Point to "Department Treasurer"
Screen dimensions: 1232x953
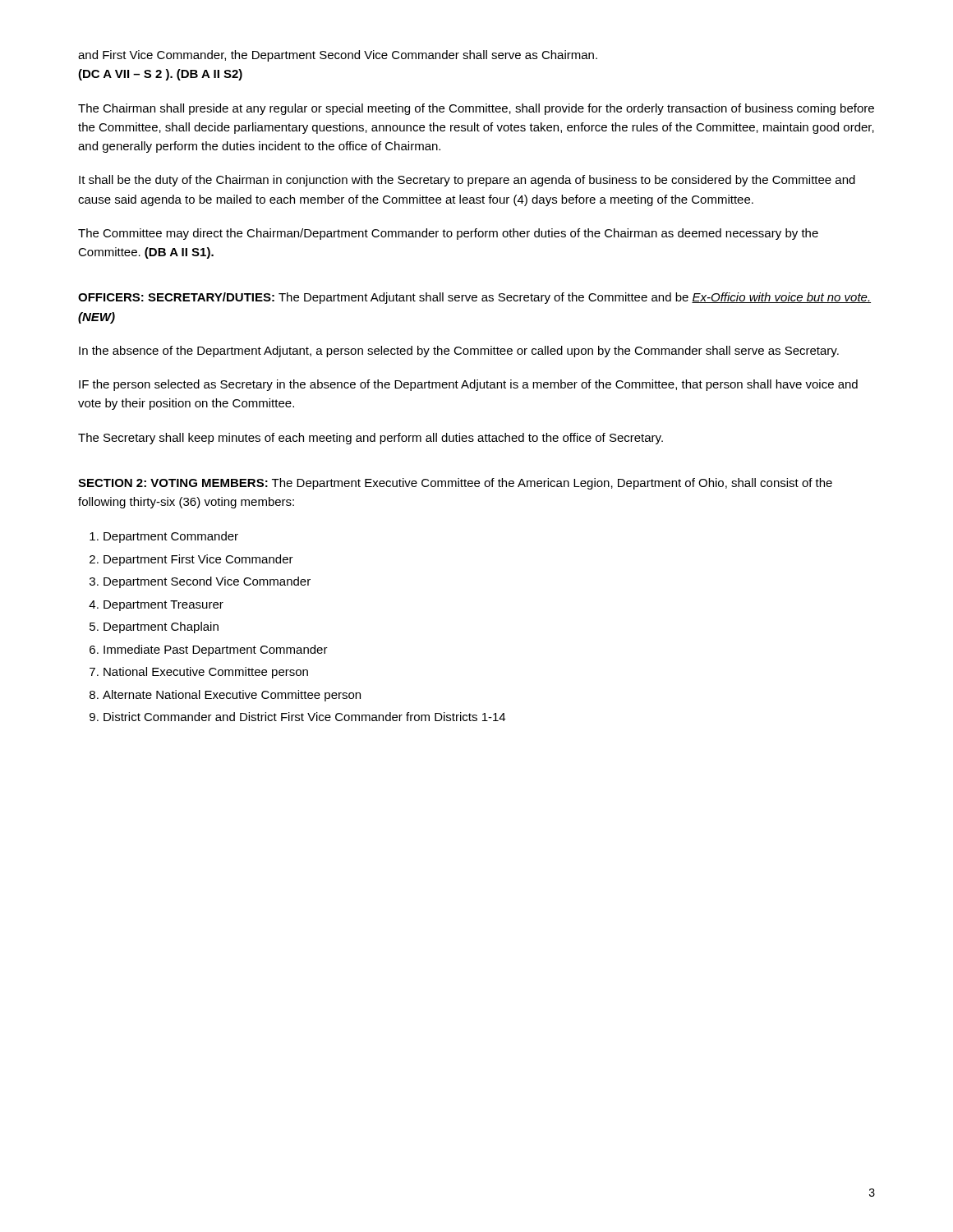(x=163, y=606)
